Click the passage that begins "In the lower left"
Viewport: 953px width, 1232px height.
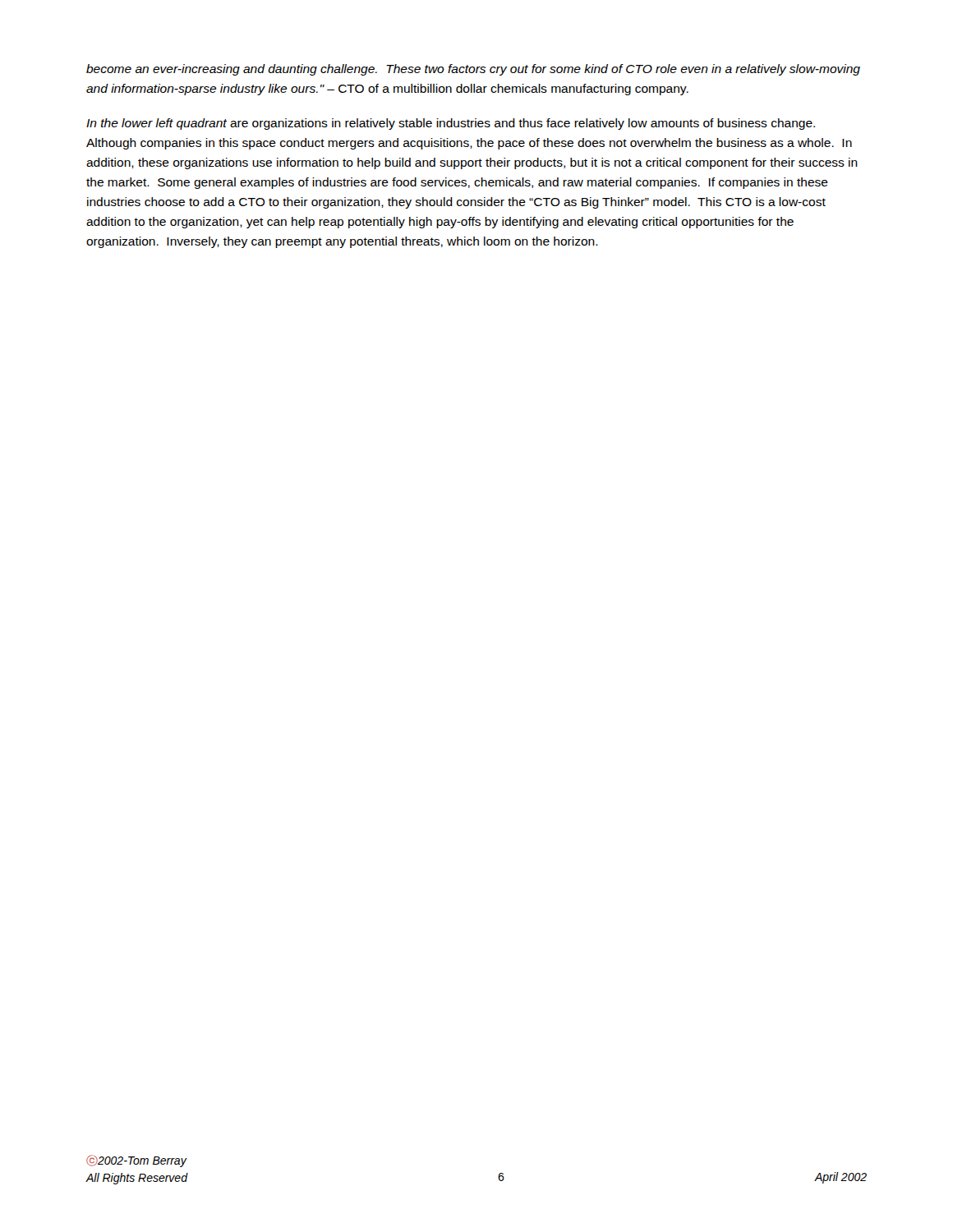pyautogui.click(x=472, y=182)
